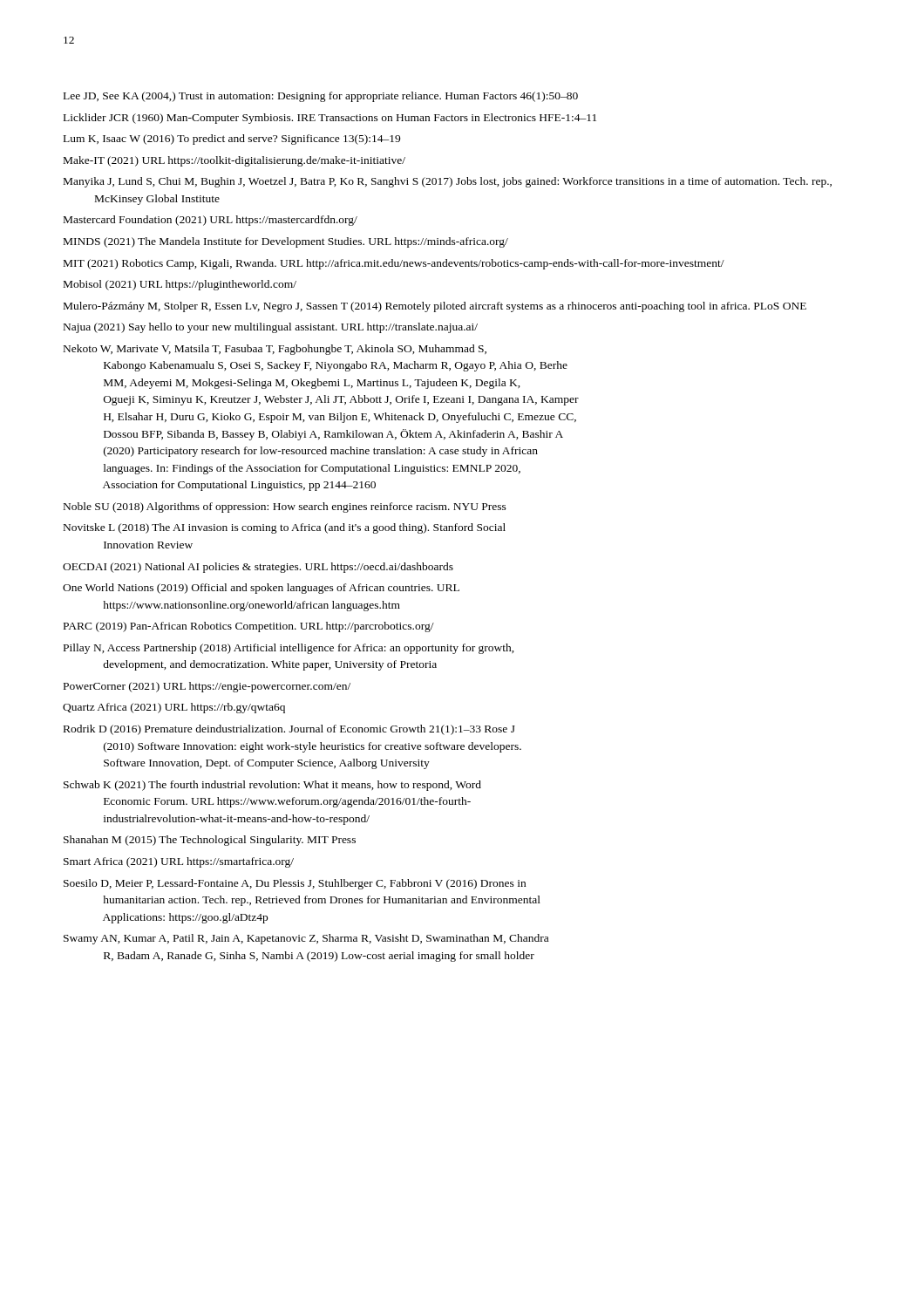Click the passage that begins "MIT (2021) Robotics"
The image size is (924, 1308).
tap(393, 263)
